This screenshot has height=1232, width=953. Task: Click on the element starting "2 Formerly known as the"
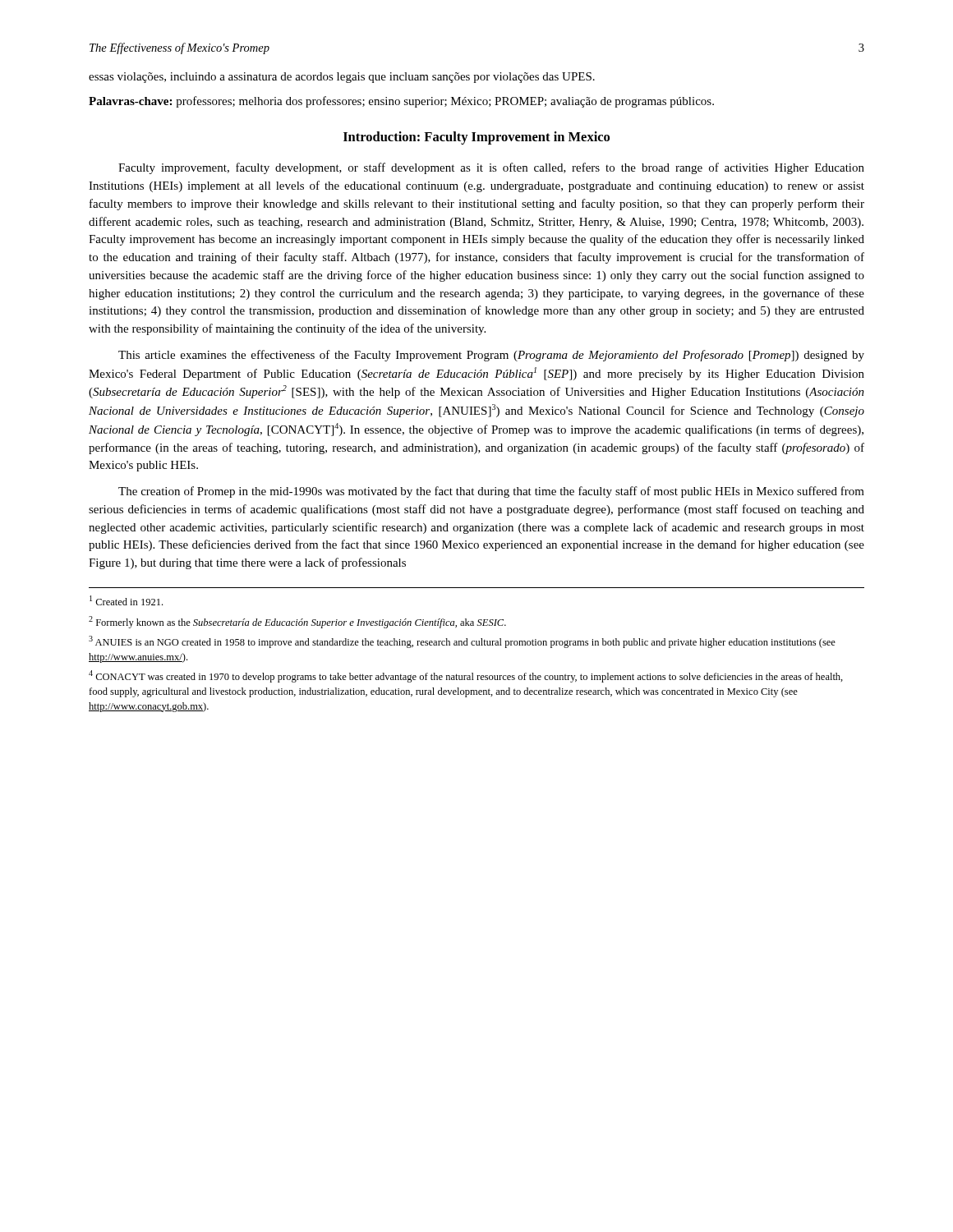298,621
